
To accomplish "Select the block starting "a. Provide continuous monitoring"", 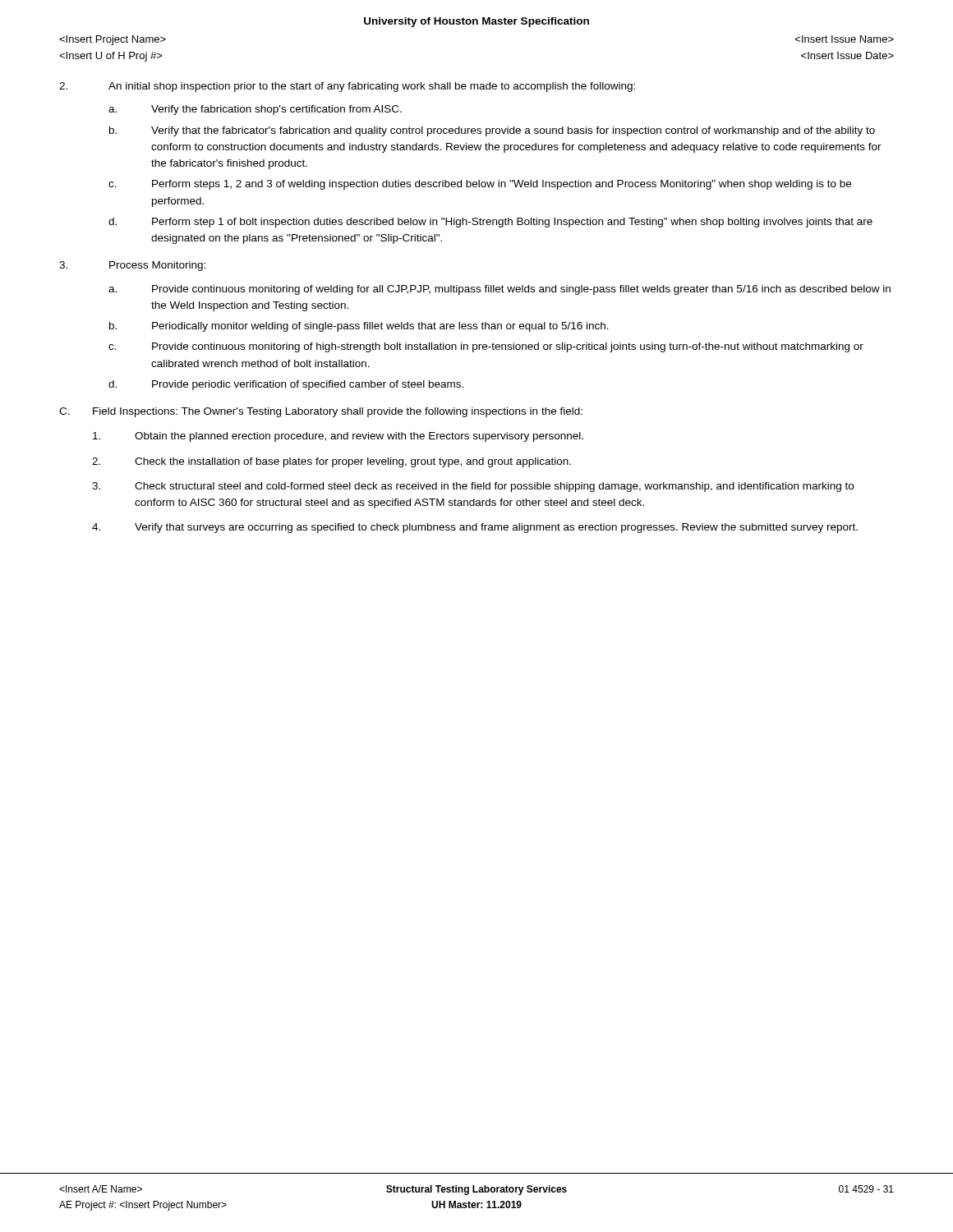I will 501,297.
